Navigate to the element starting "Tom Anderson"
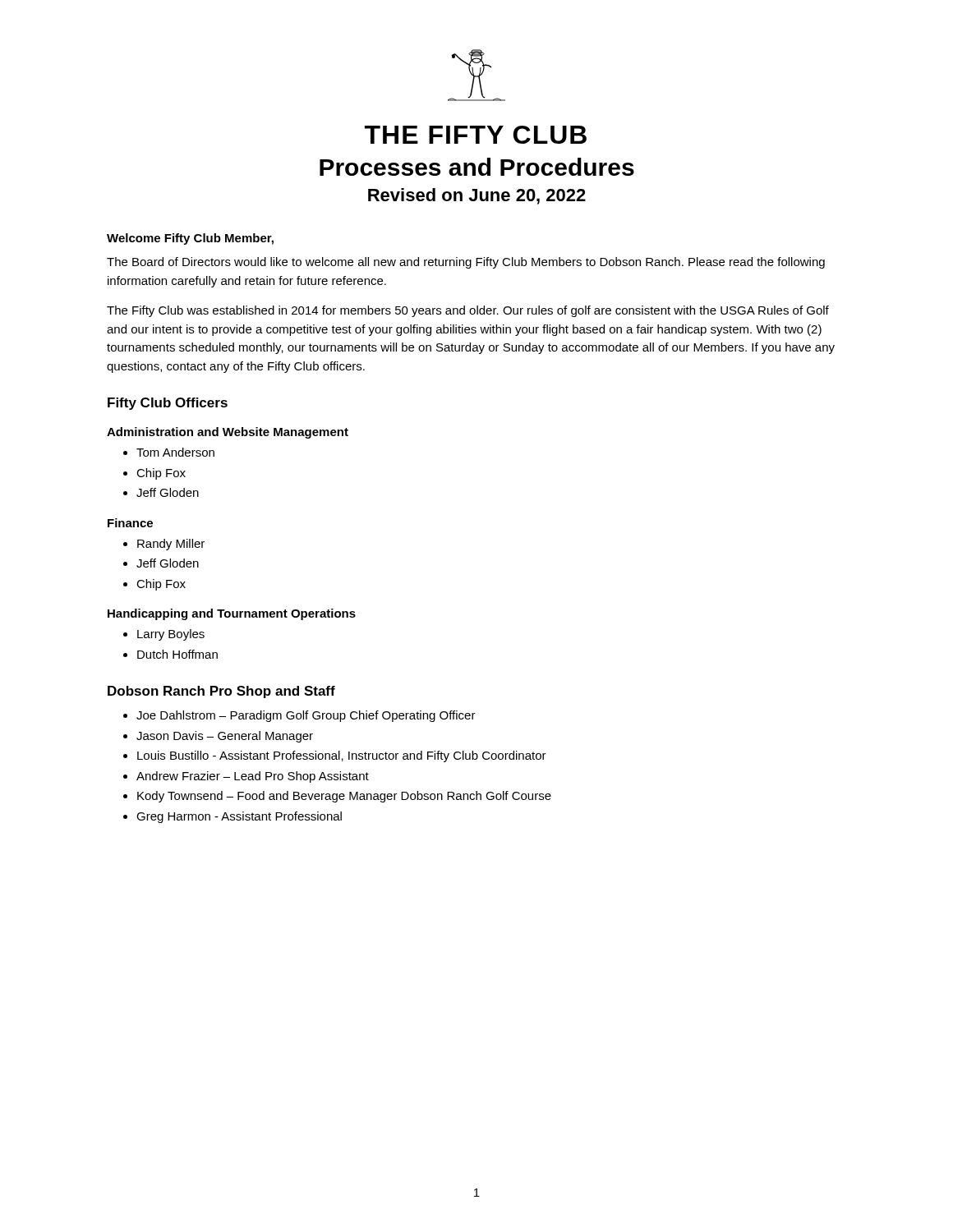Viewport: 953px width, 1232px height. point(176,452)
